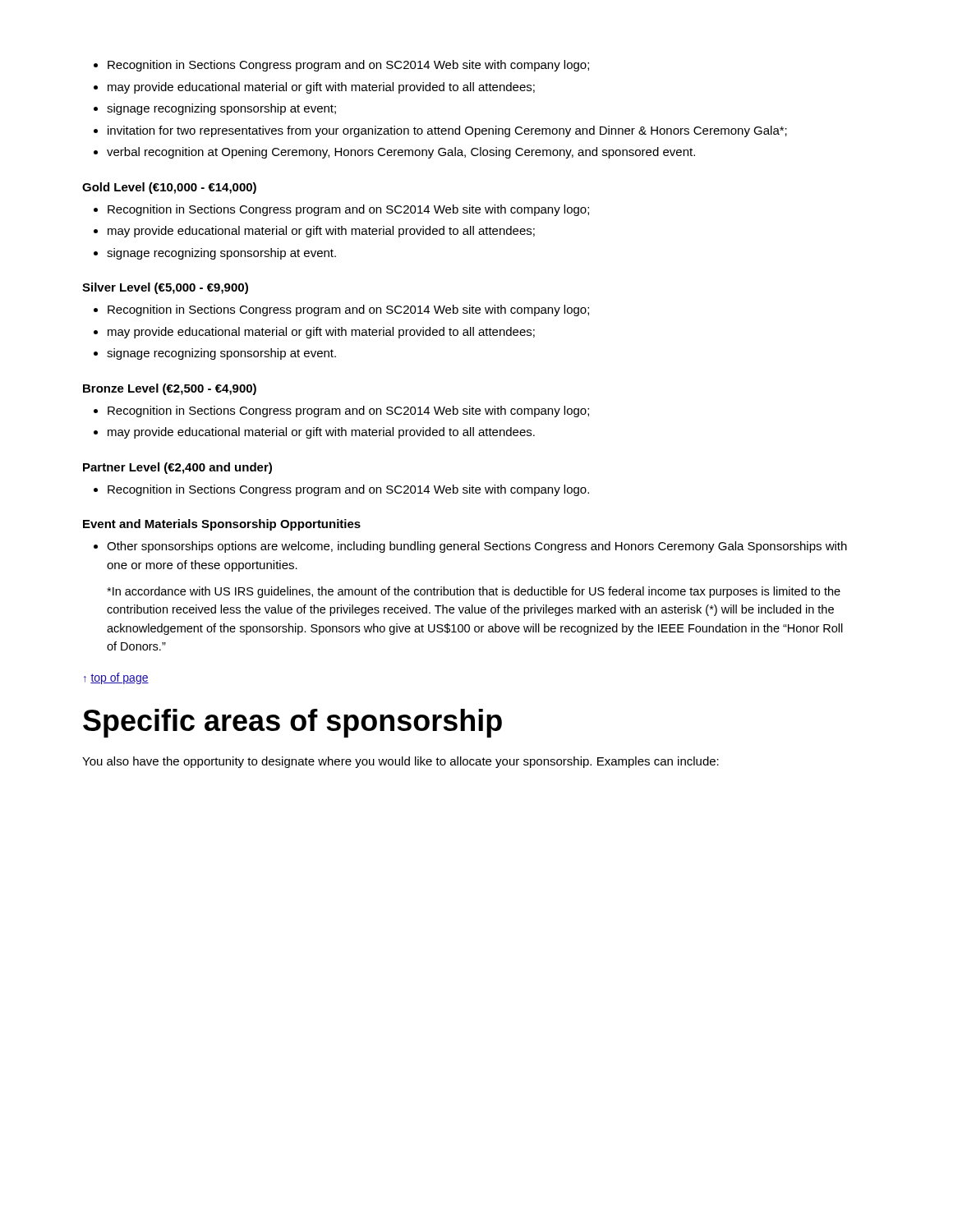
Task: Locate the section header that opens with "Silver Level (€5,000 -"
Action: point(165,287)
